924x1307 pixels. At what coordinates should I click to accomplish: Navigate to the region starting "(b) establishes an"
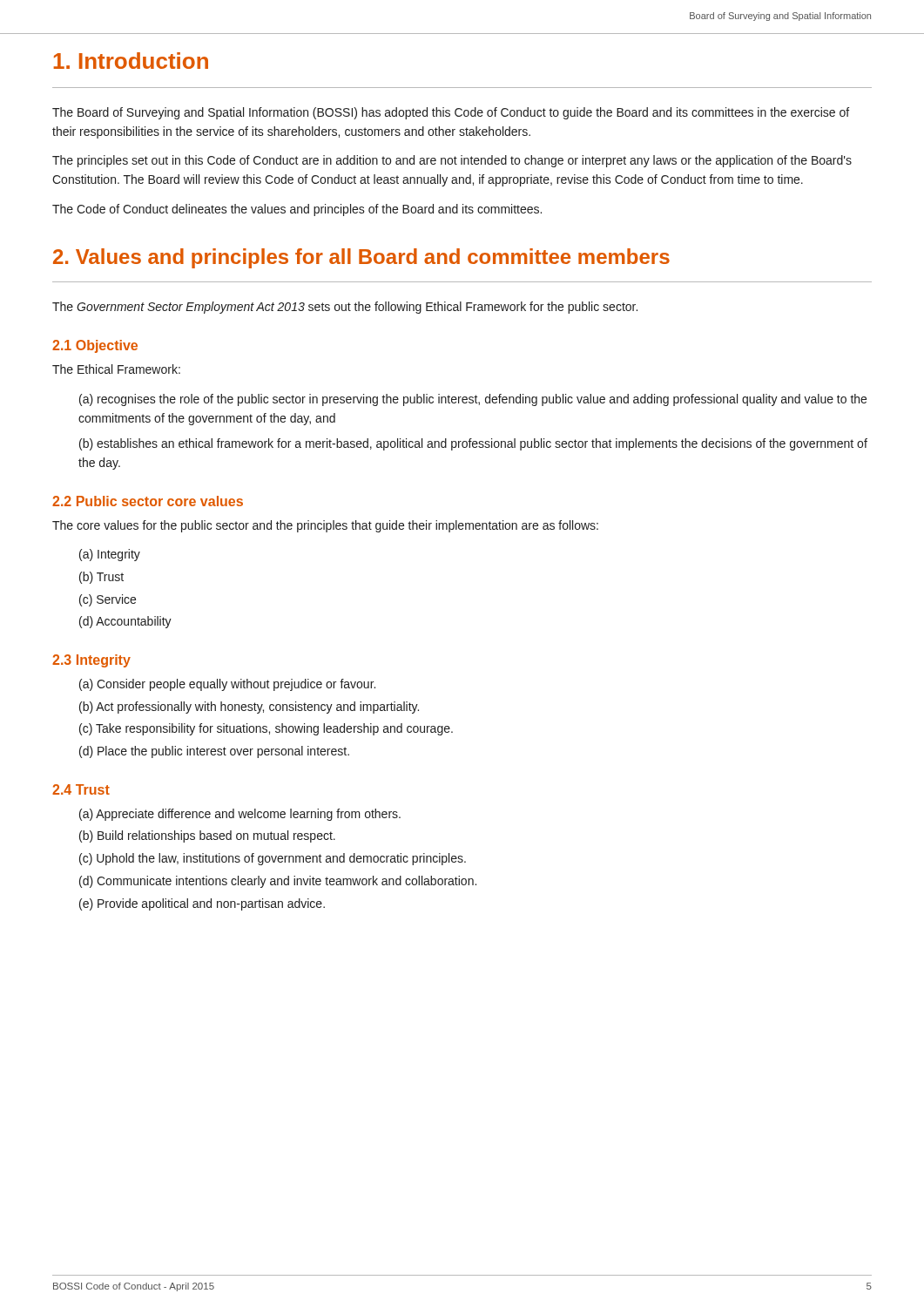(473, 453)
